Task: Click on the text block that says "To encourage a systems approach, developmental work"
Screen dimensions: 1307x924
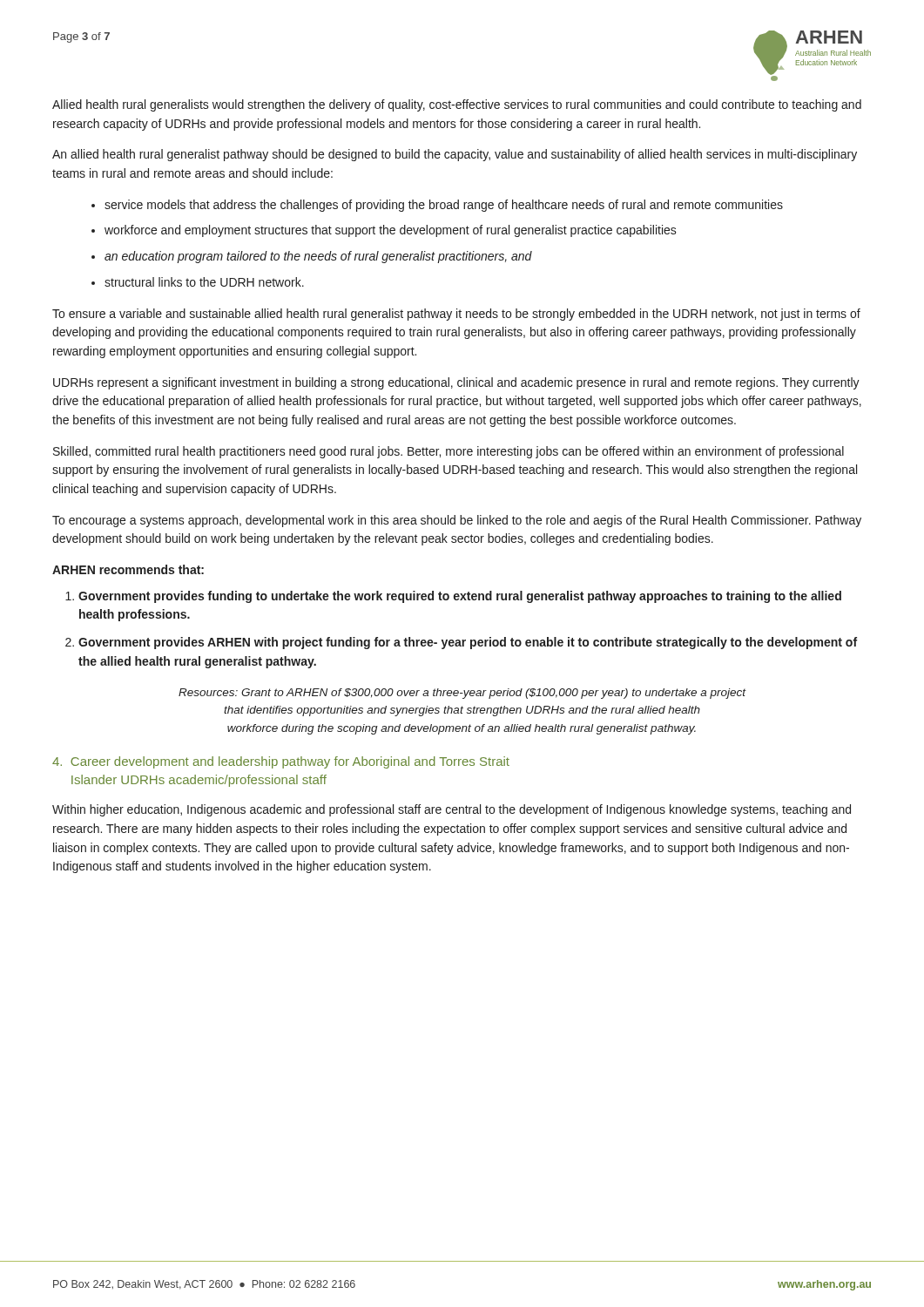Action: 457,529
